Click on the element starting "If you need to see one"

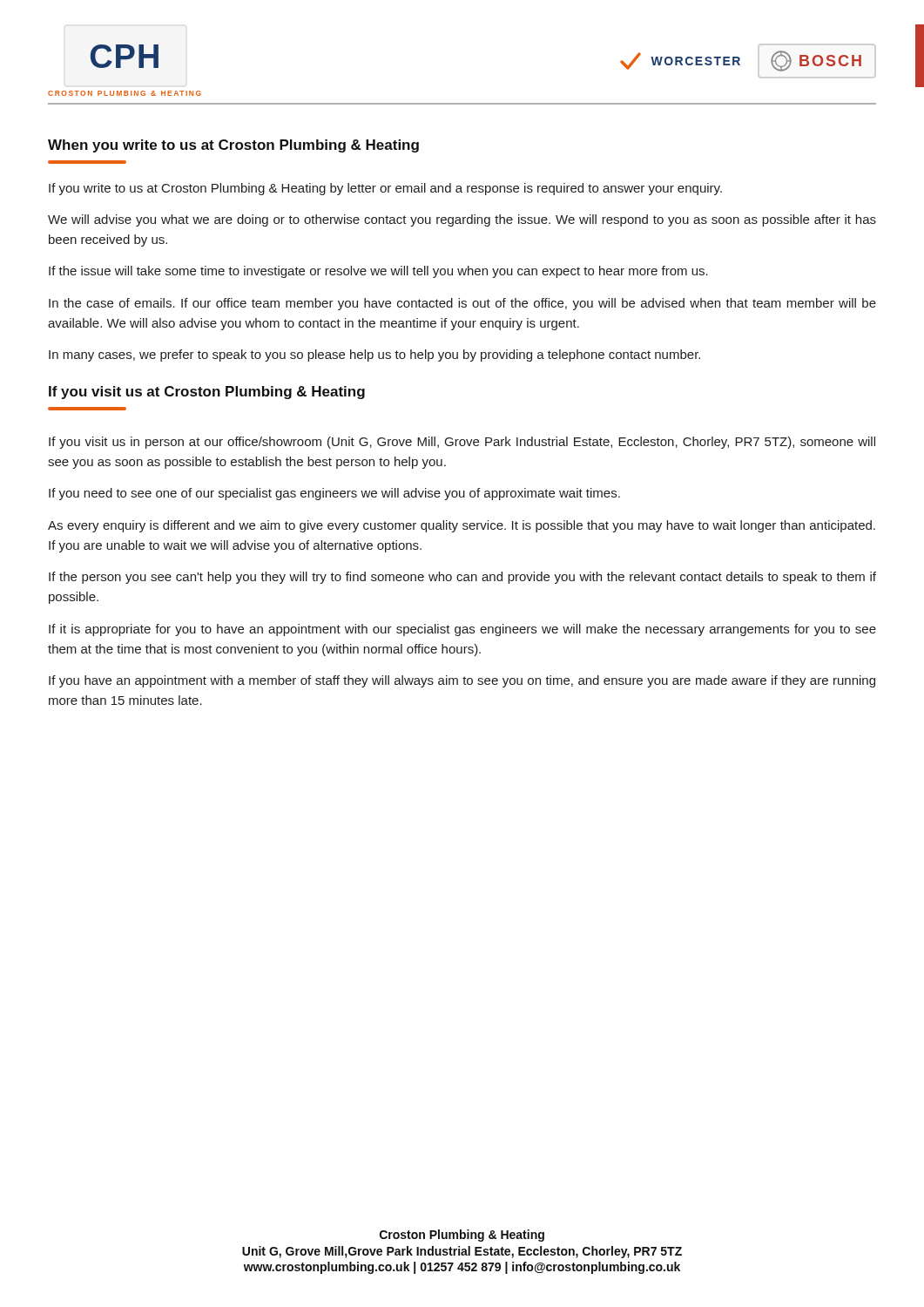[334, 493]
